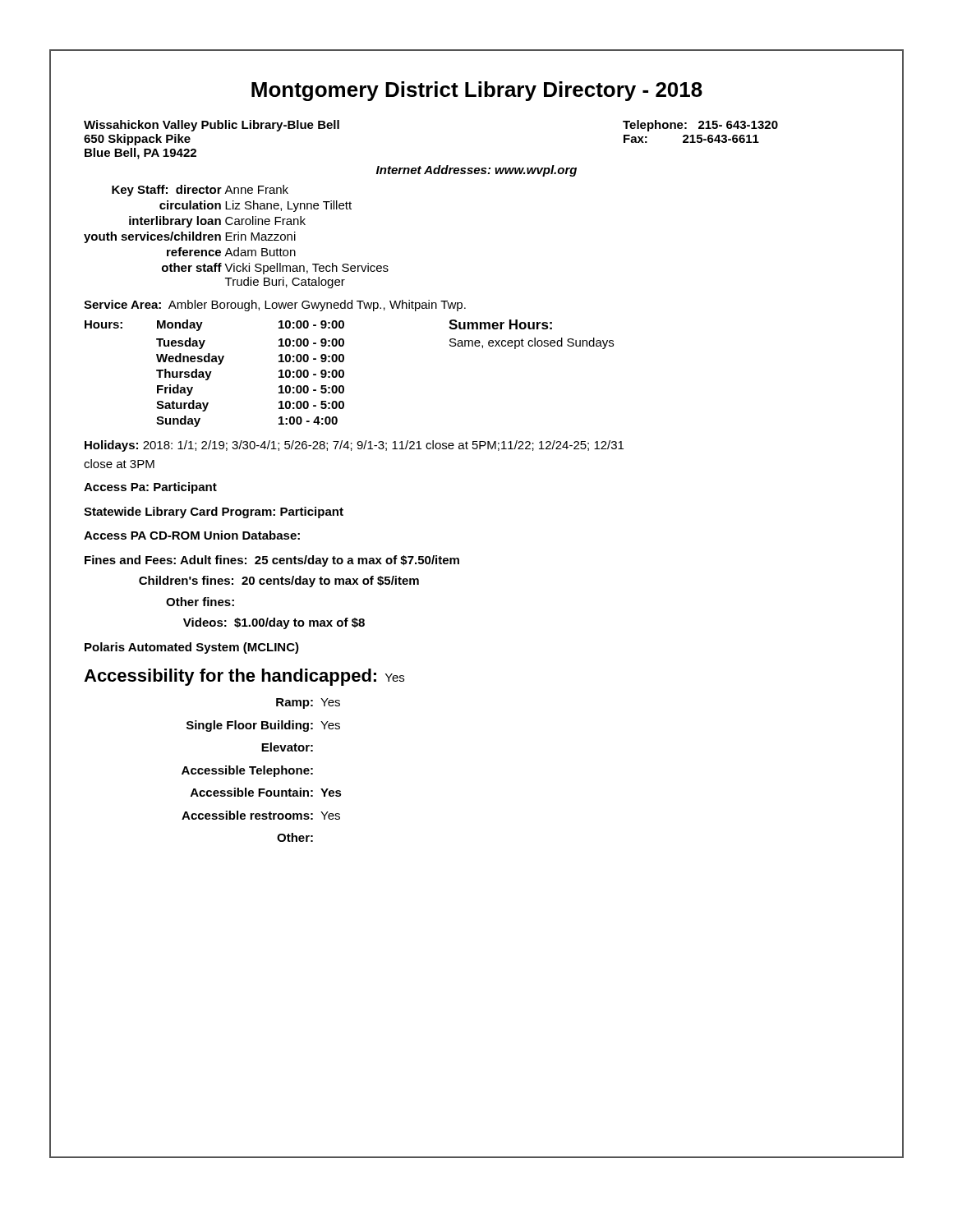Locate the region starting "Access PA CD-ROM Union"

click(192, 535)
